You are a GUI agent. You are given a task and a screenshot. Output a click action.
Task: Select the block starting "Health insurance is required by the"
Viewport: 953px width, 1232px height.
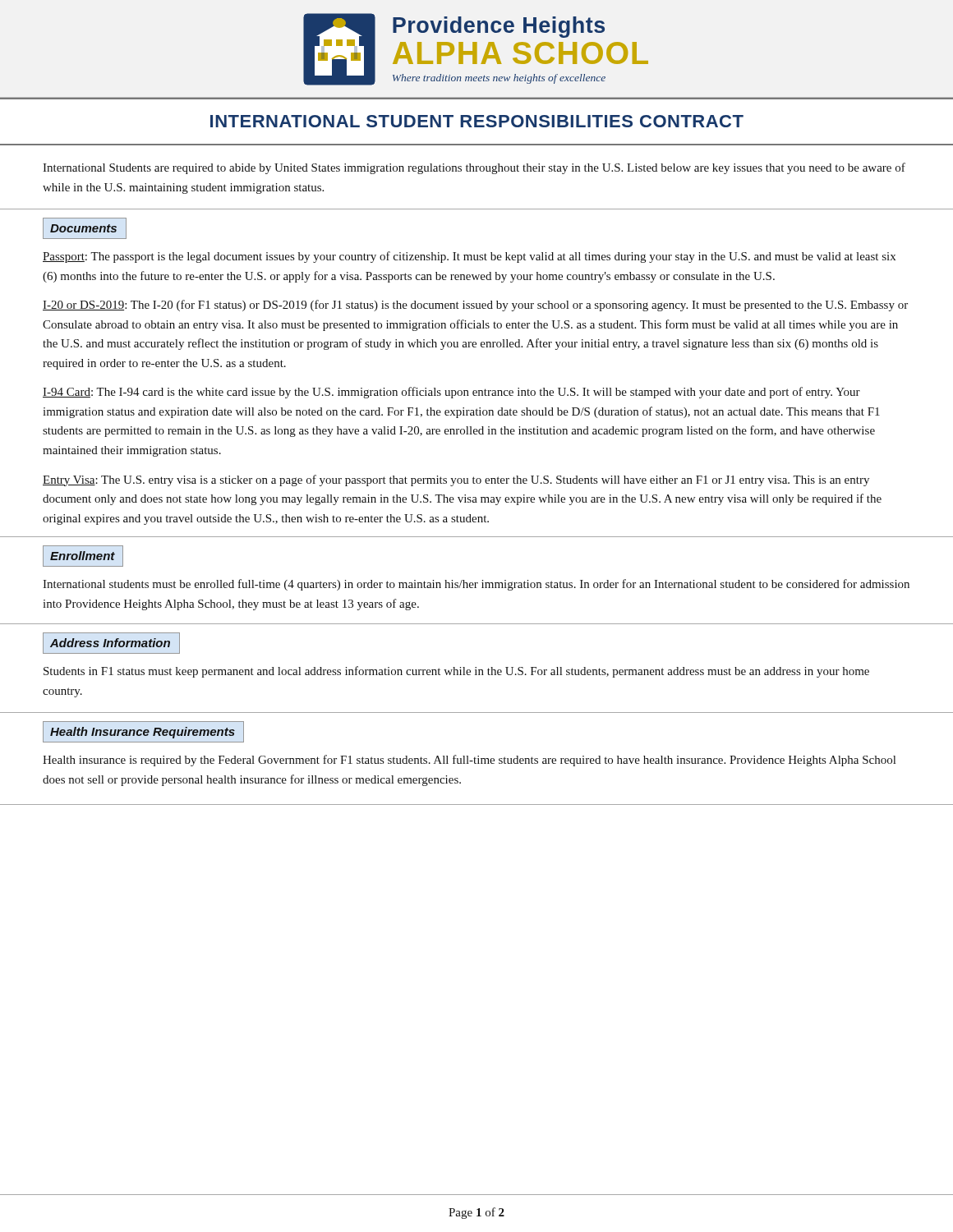(476, 770)
